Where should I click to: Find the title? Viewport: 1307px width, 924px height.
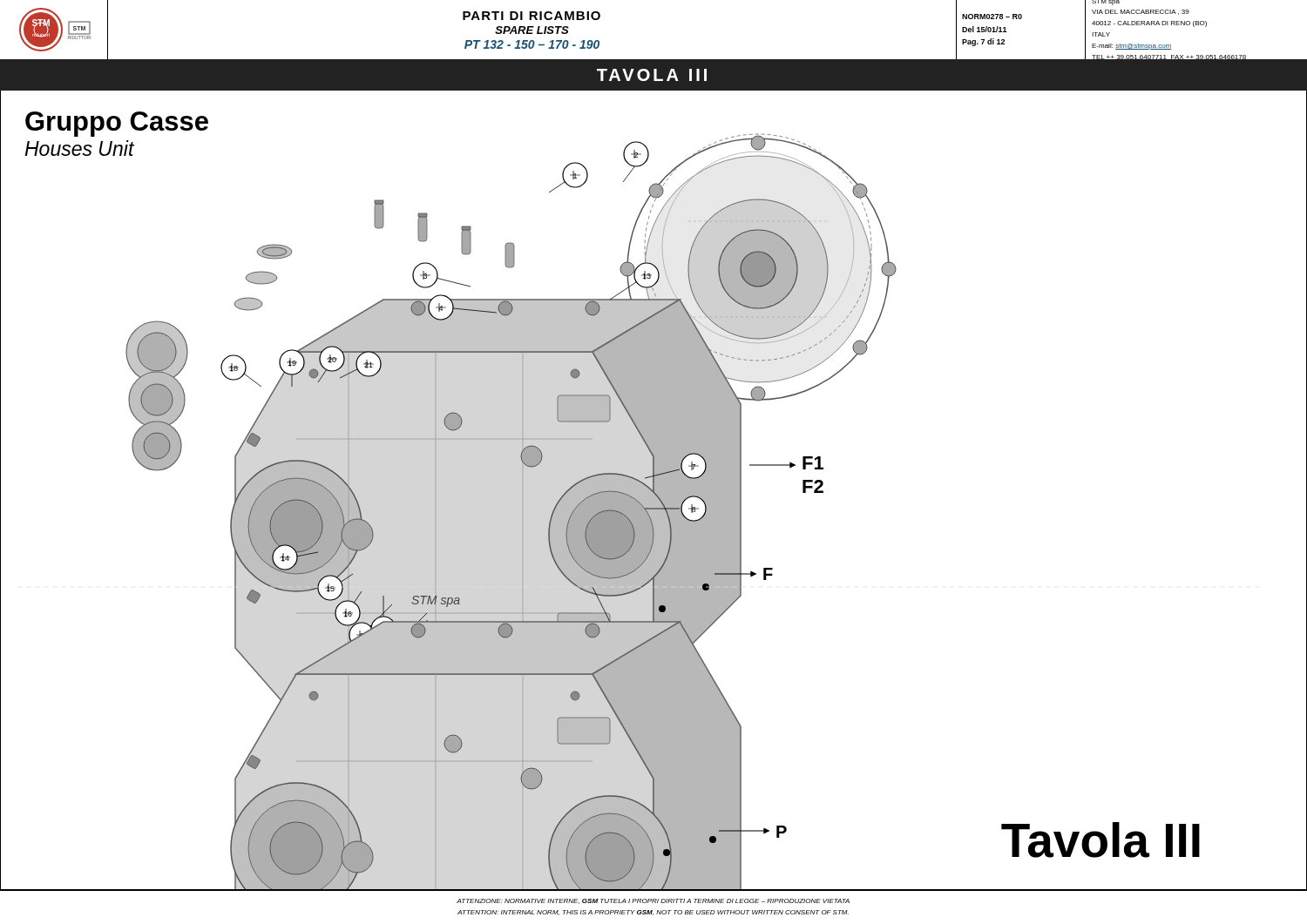117,134
